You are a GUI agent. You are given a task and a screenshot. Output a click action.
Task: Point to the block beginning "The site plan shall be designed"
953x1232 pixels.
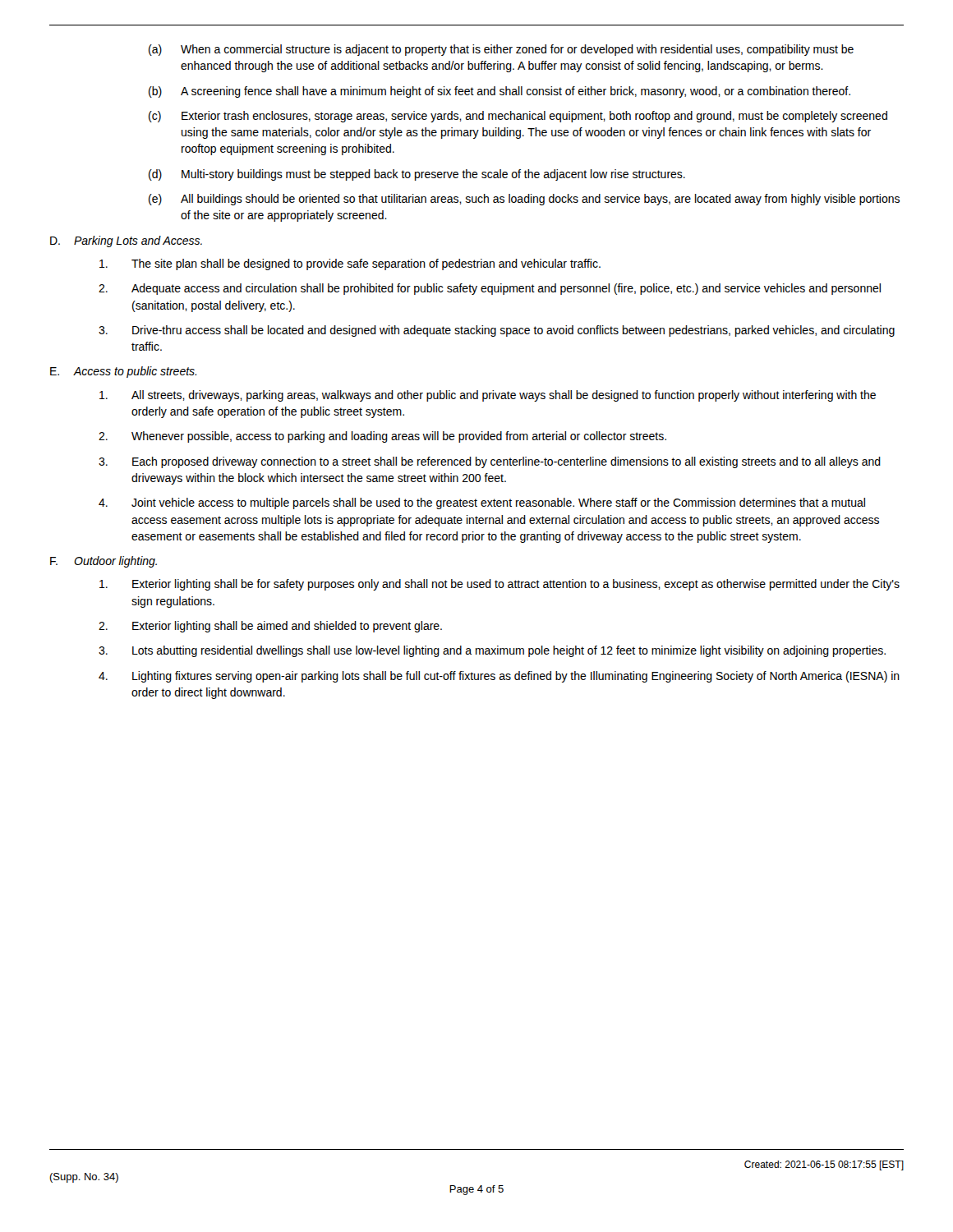click(501, 264)
